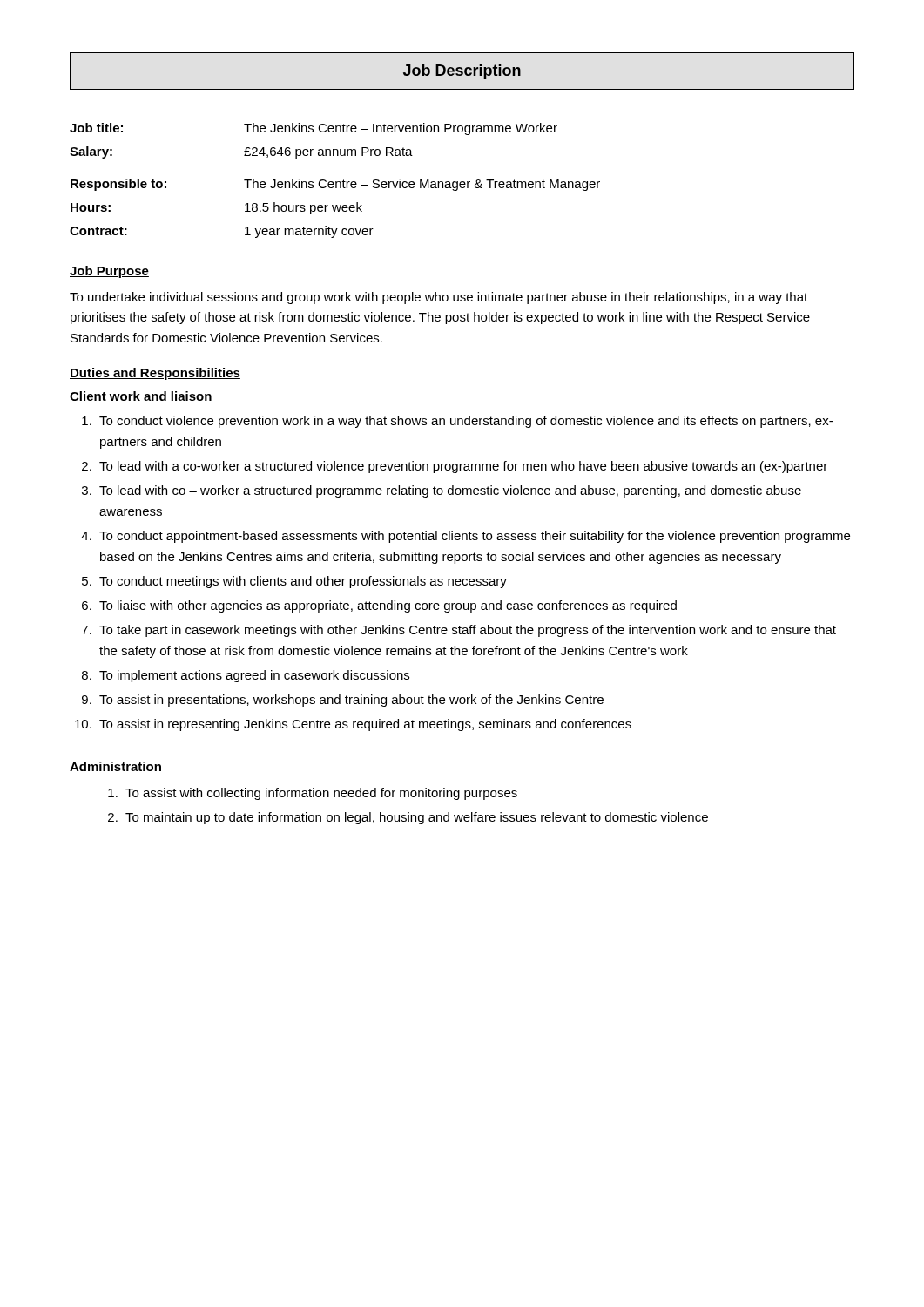Select the element starting "Duties and Responsibilities"

click(155, 372)
